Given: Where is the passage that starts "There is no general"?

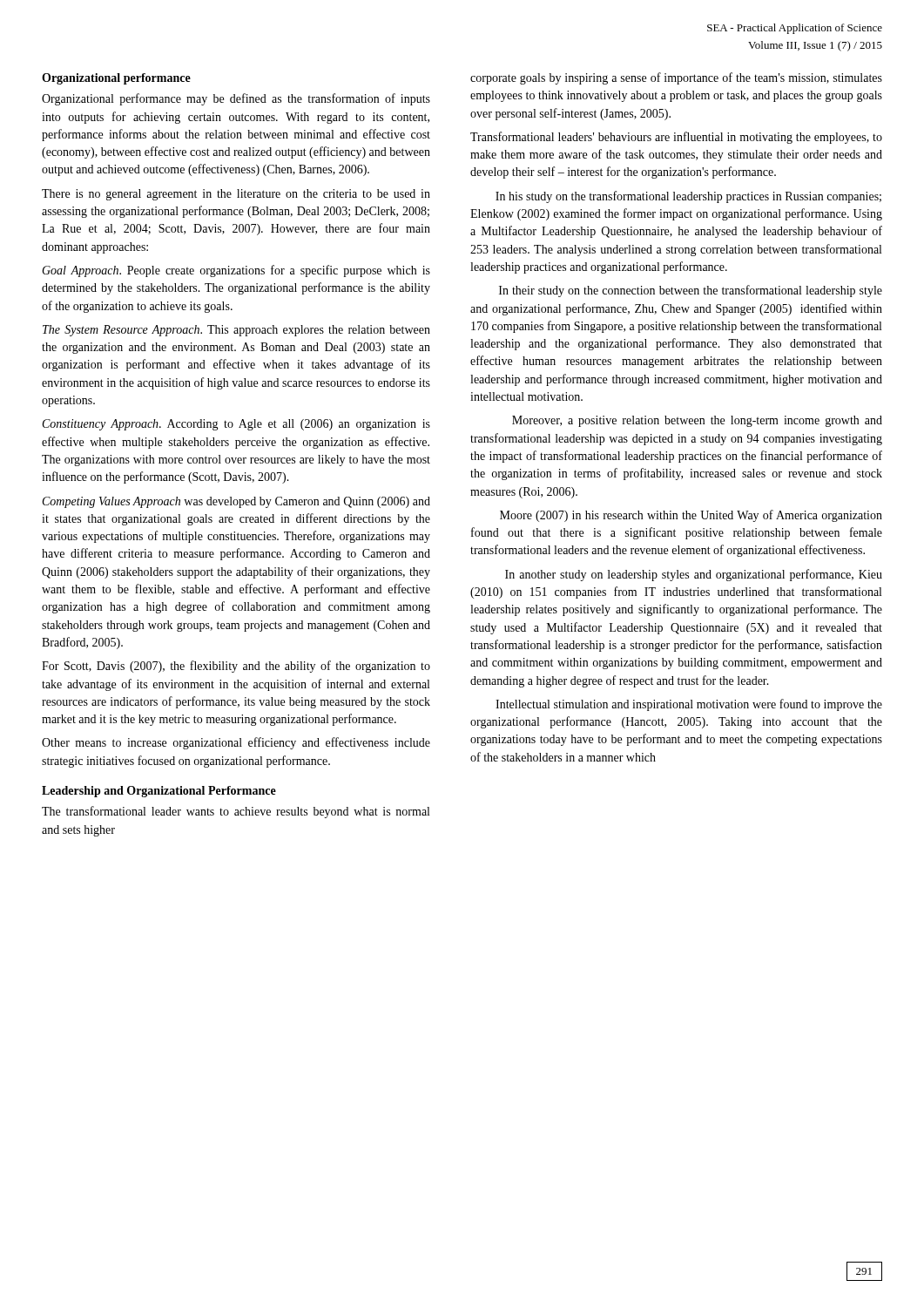Looking at the screenshot, I should coord(236,220).
